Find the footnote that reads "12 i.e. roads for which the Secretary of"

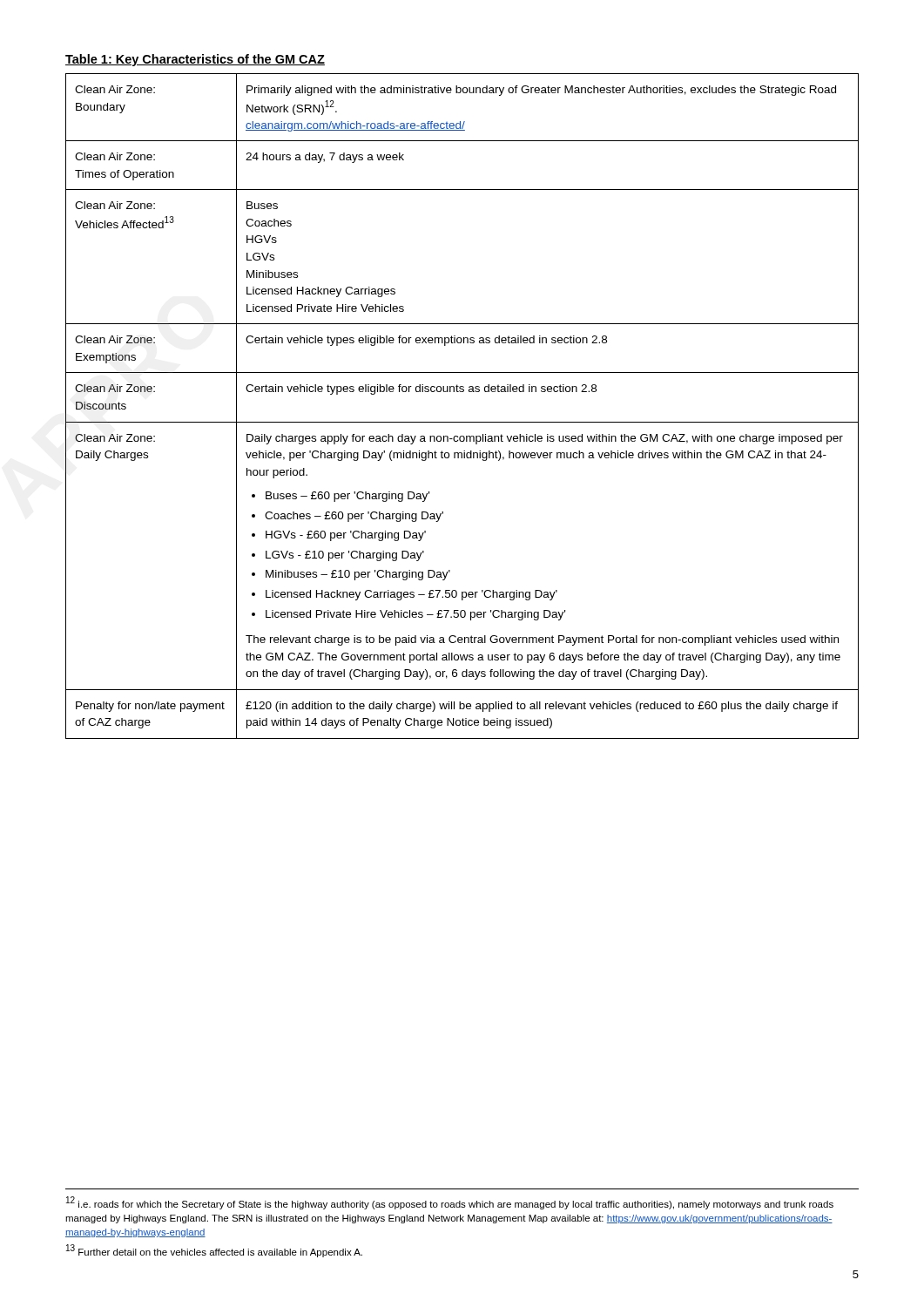tap(449, 1216)
